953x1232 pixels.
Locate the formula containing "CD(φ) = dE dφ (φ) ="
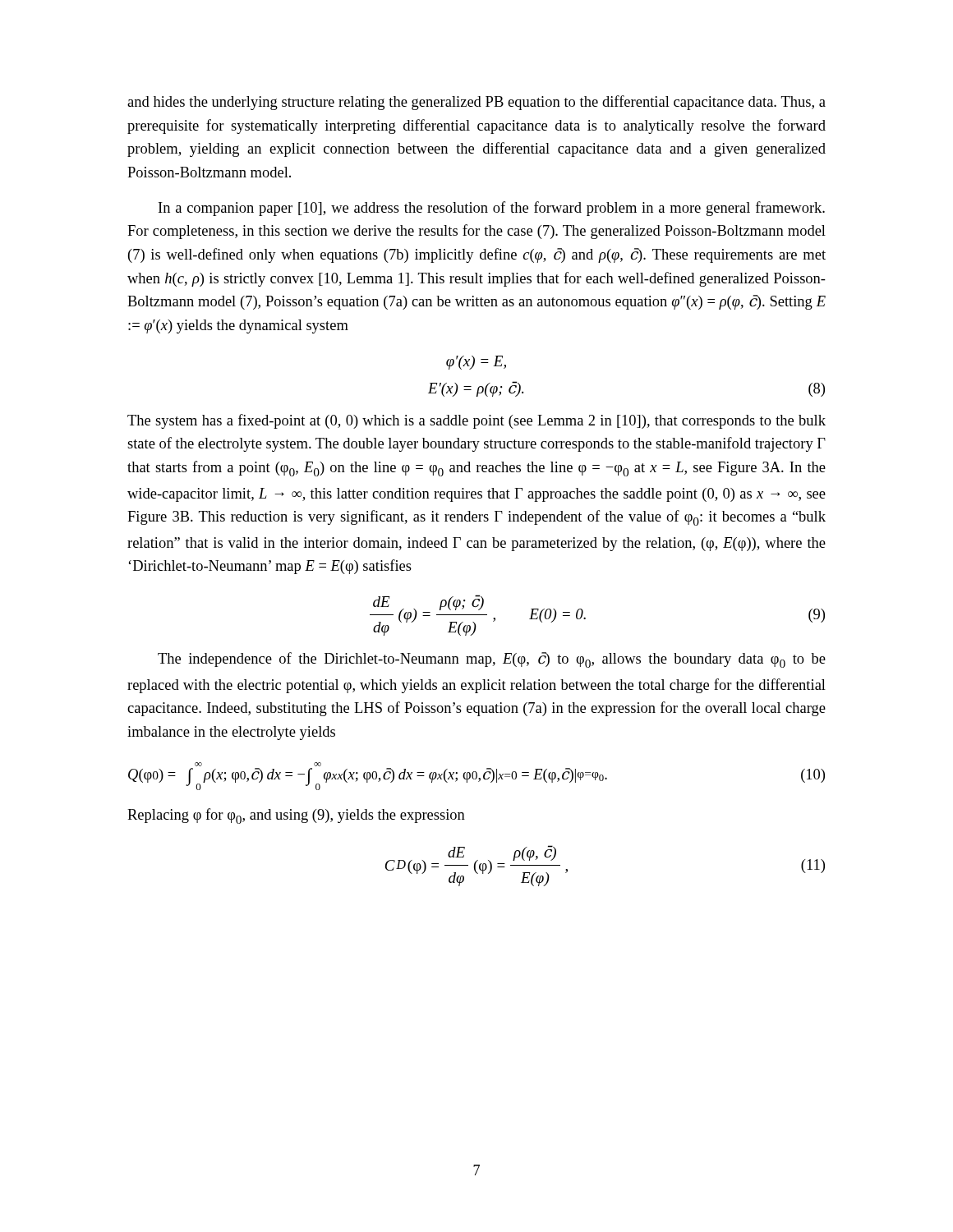476,865
